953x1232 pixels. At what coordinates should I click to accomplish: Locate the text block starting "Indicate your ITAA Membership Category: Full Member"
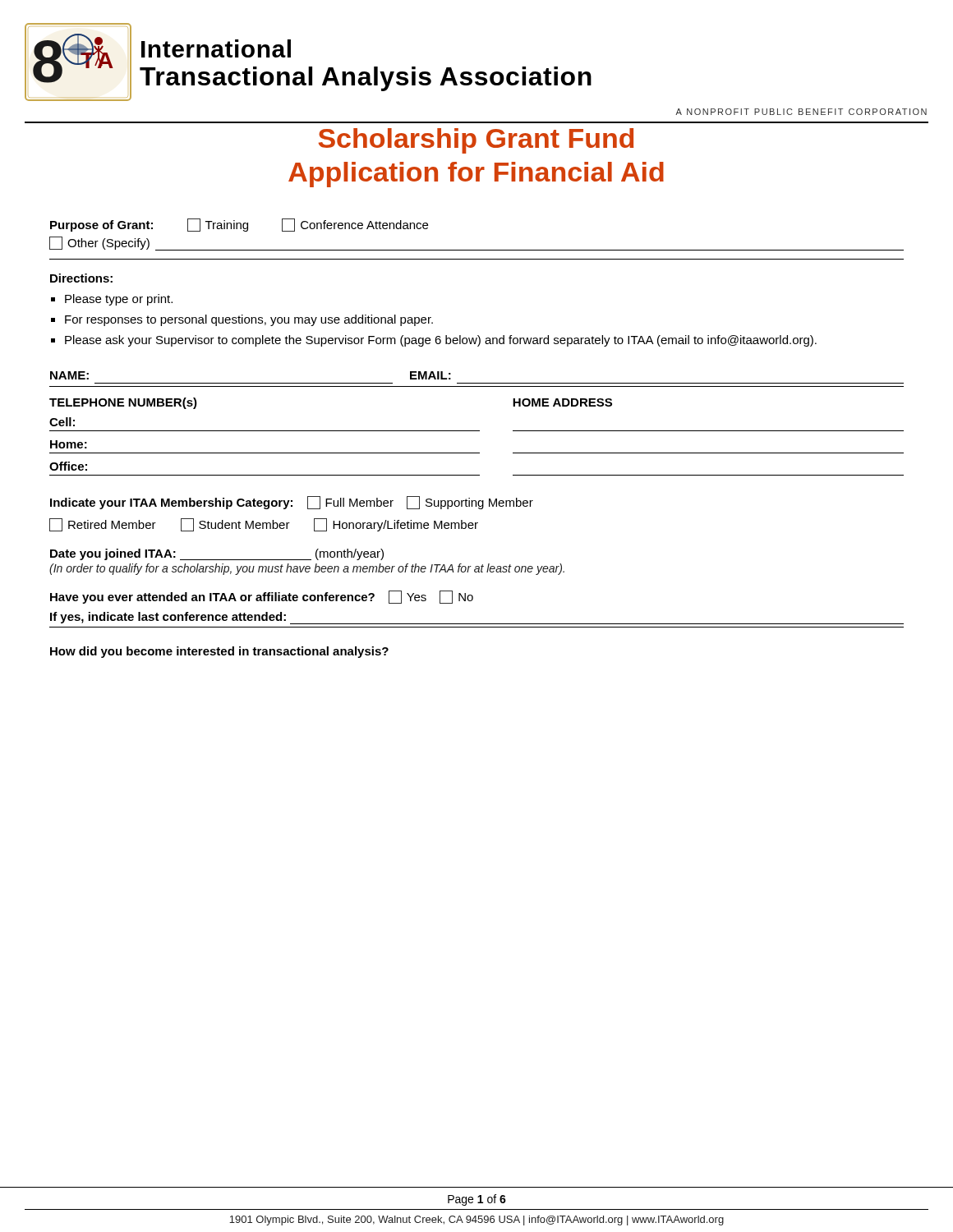click(476, 513)
